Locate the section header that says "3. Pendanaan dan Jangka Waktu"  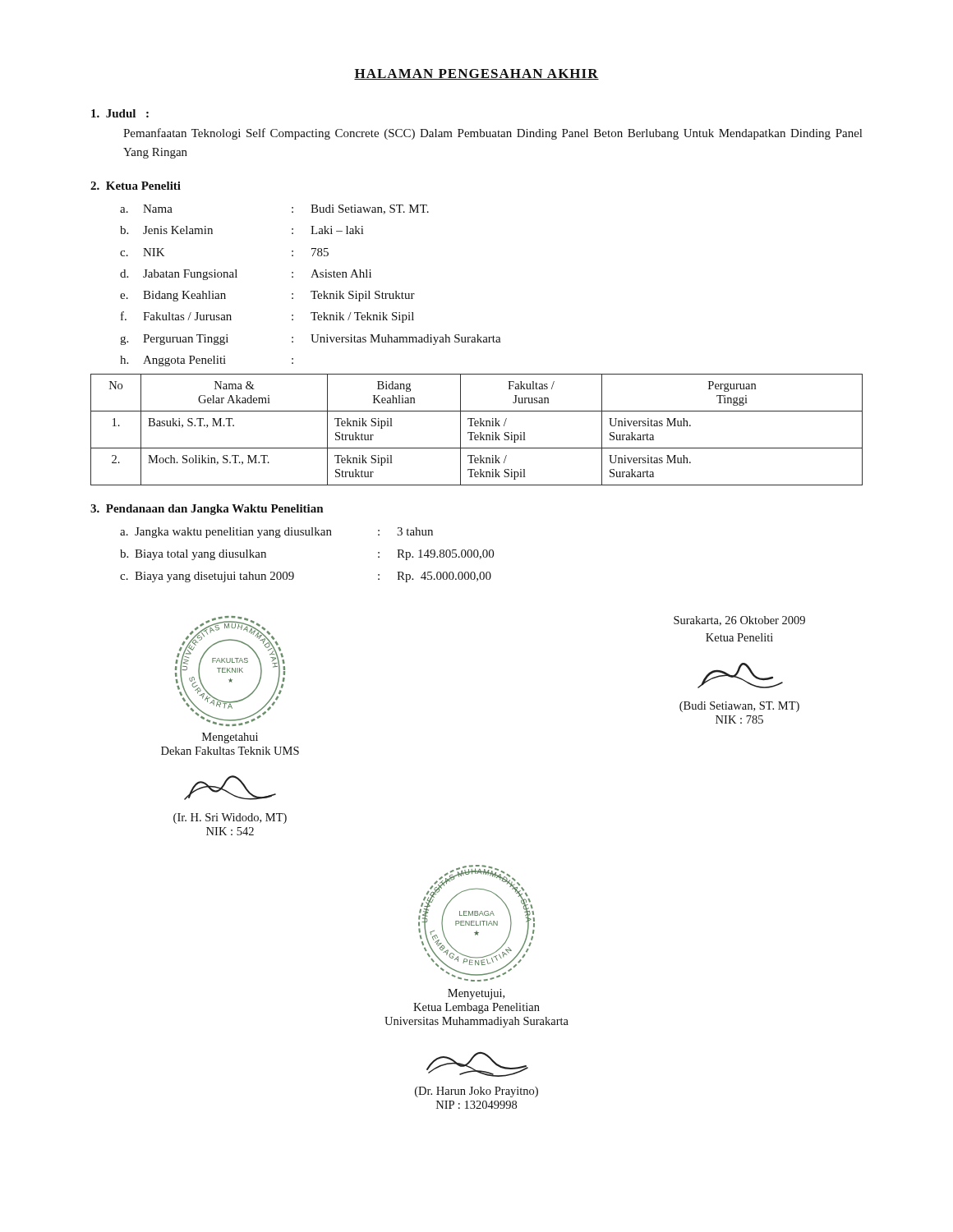click(207, 508)
